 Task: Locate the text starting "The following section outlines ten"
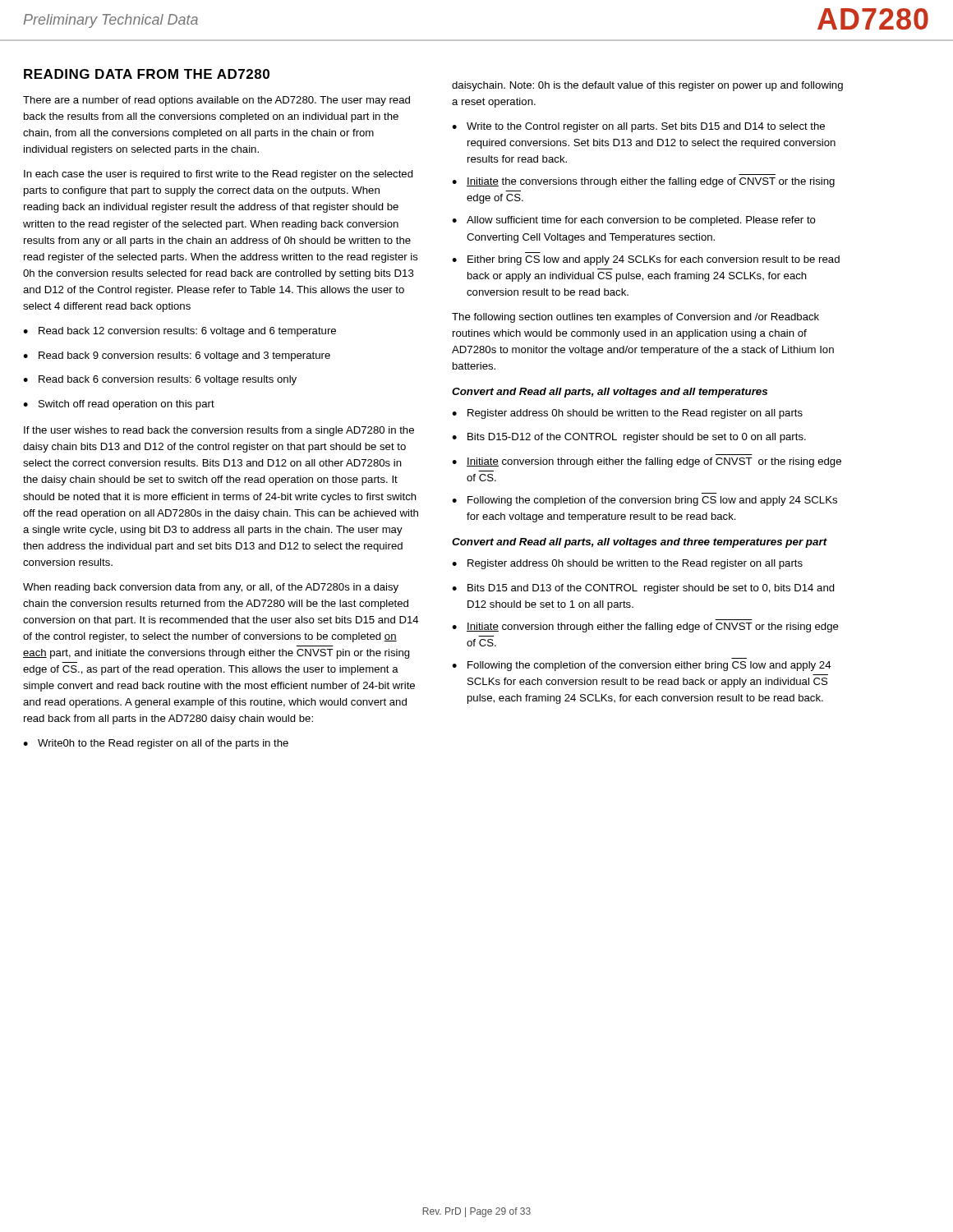pyautogui.click(x=643, y=341)
